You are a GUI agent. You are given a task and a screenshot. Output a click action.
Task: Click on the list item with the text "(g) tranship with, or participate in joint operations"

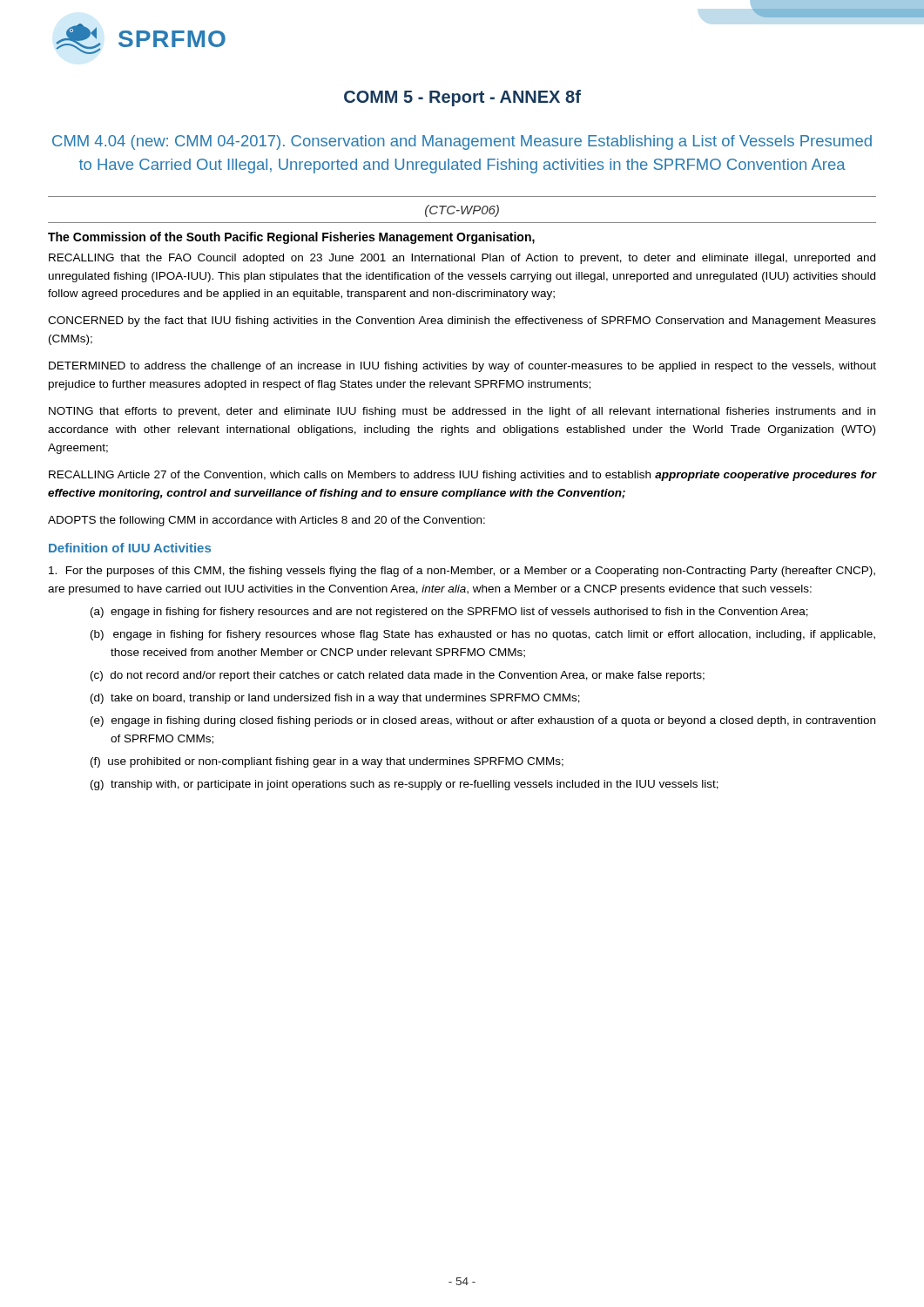pyautogui.click(x=404, y=784)
